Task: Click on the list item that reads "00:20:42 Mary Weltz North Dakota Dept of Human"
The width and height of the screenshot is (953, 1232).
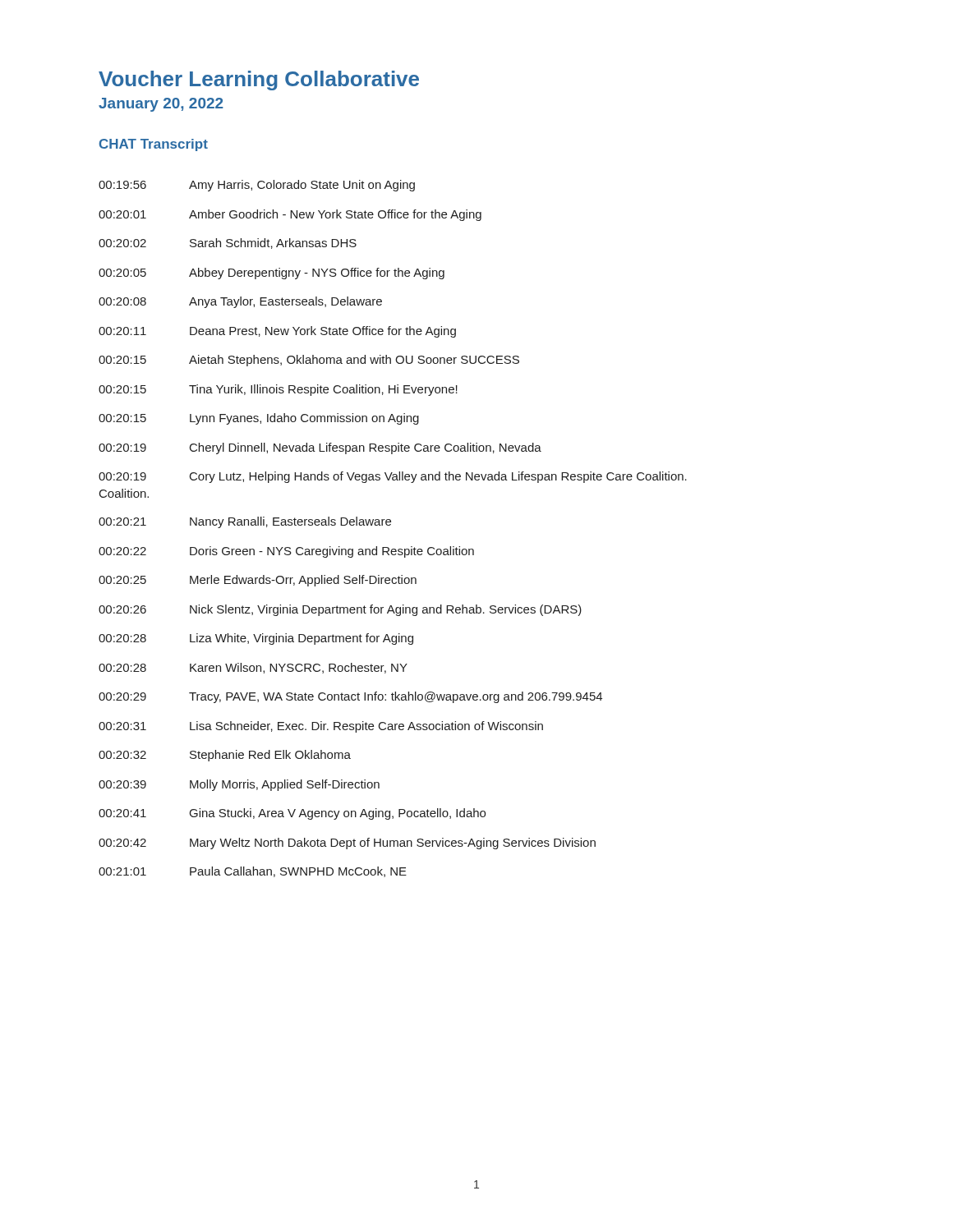Action: point(476,843)
